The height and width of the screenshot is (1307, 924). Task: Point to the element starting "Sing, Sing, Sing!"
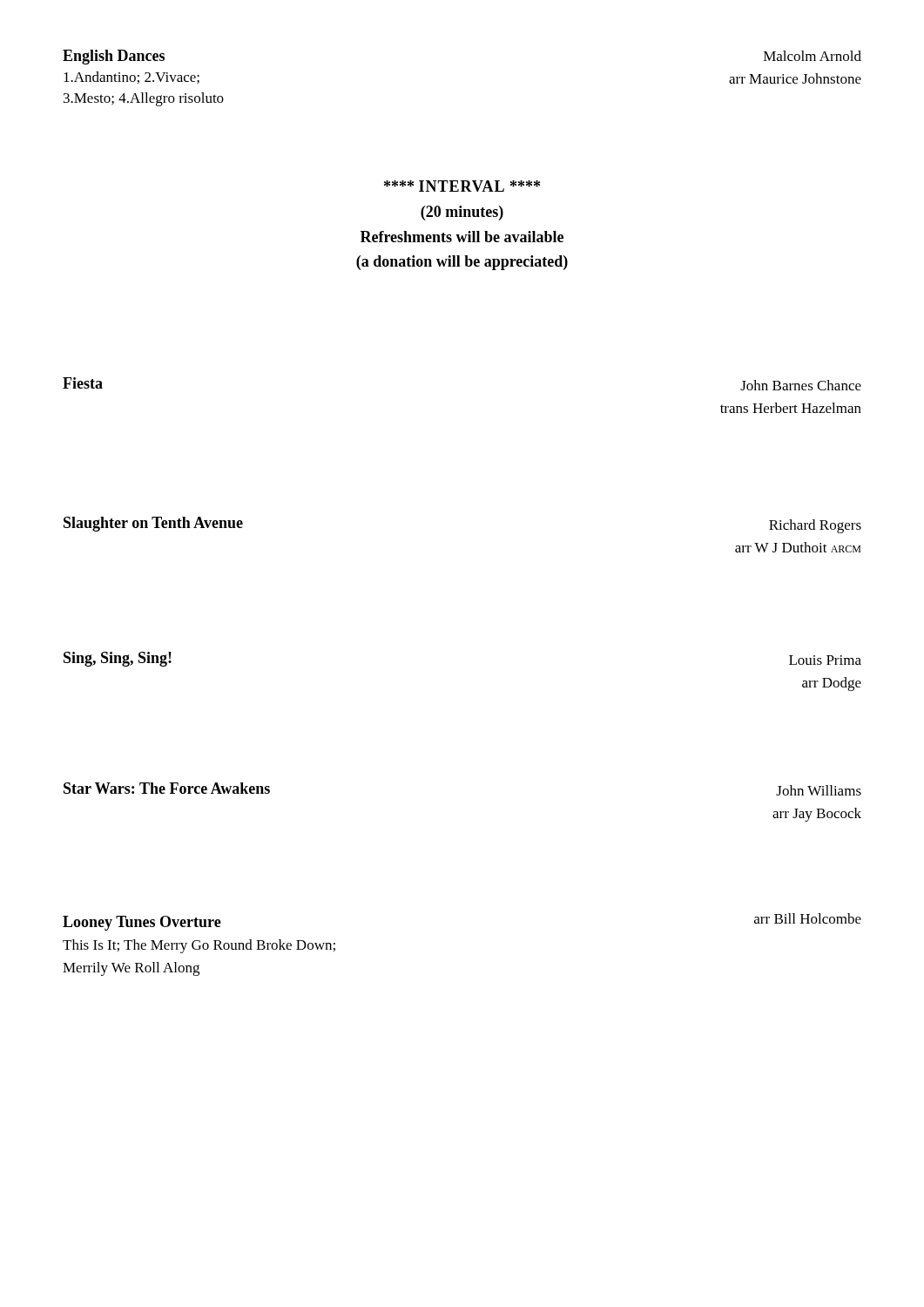pyautogui.click(x=118, y=658)
